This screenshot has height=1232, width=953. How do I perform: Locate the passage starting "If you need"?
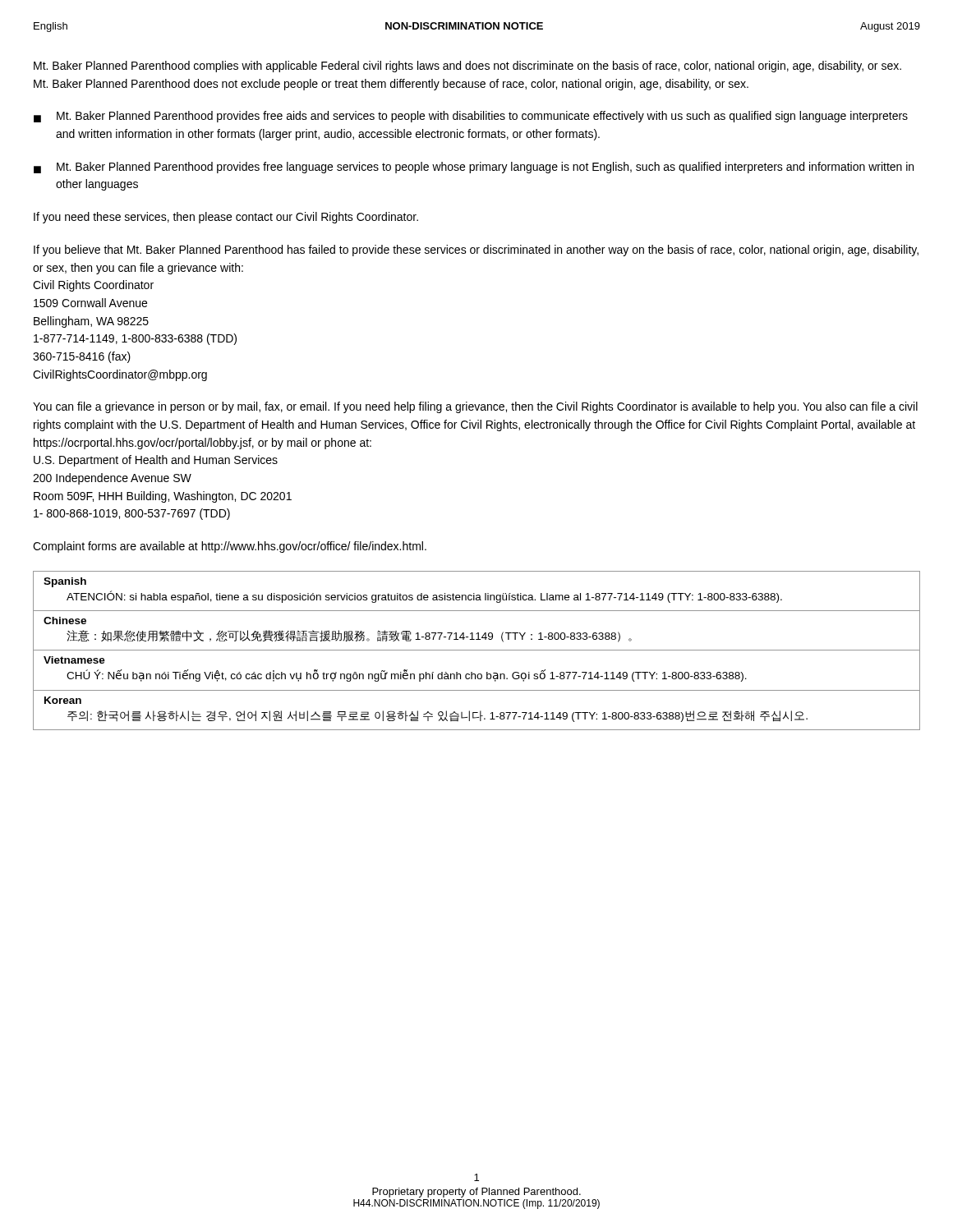[226, 217]
